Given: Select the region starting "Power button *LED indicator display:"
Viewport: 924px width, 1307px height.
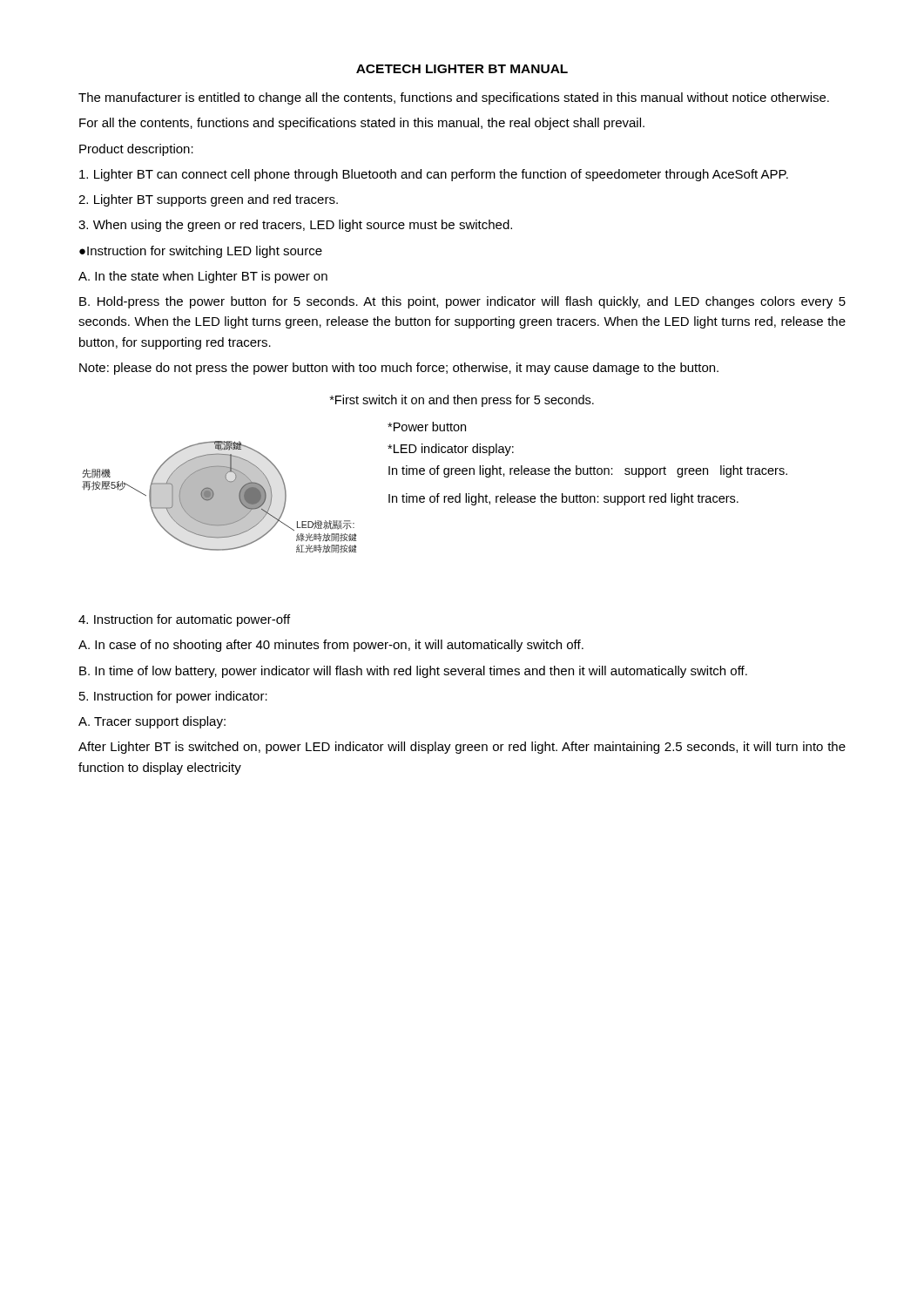Looking at the screenshot, I should (x=610, y=463).
